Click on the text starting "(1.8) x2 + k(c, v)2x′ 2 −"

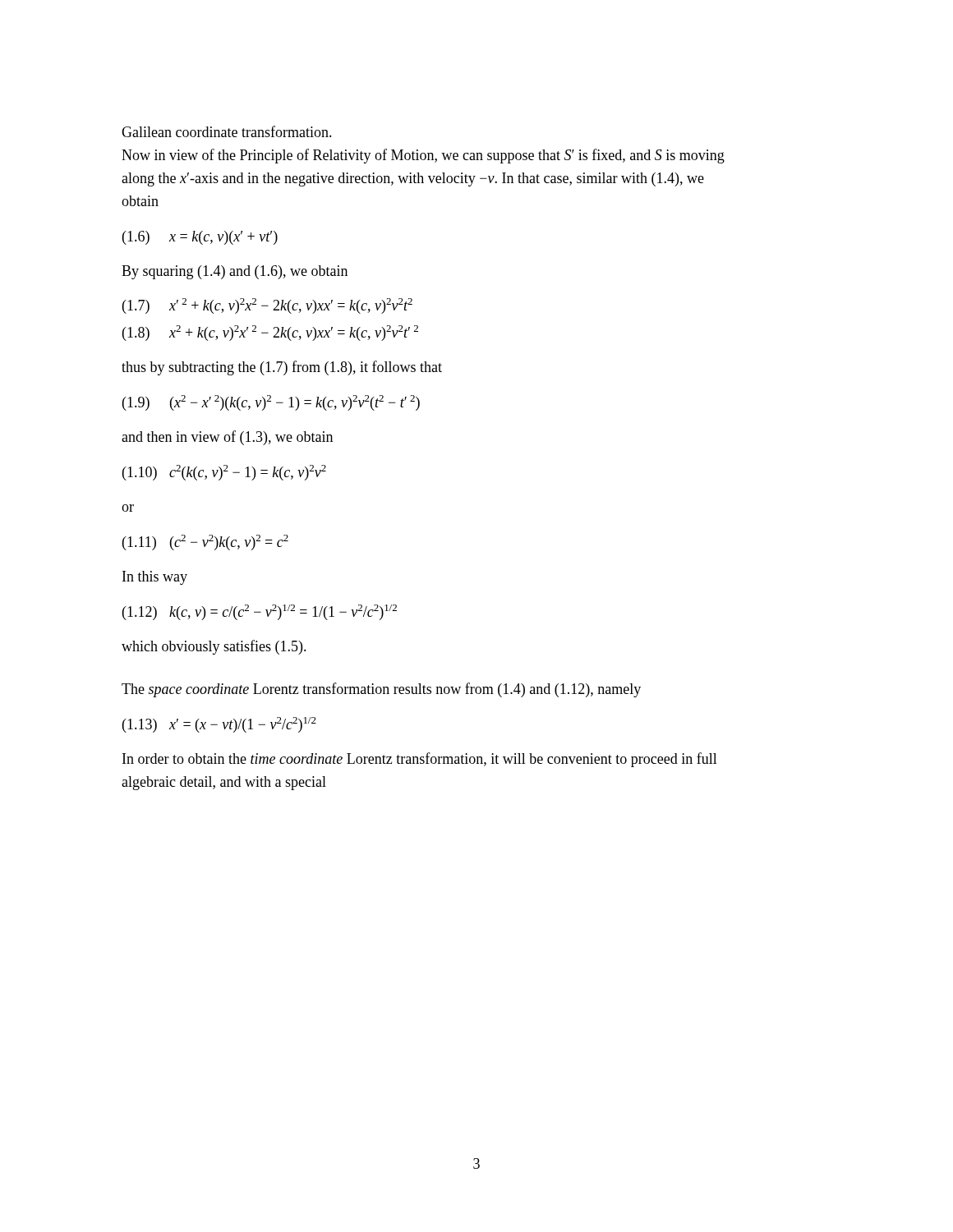[270, 333]
